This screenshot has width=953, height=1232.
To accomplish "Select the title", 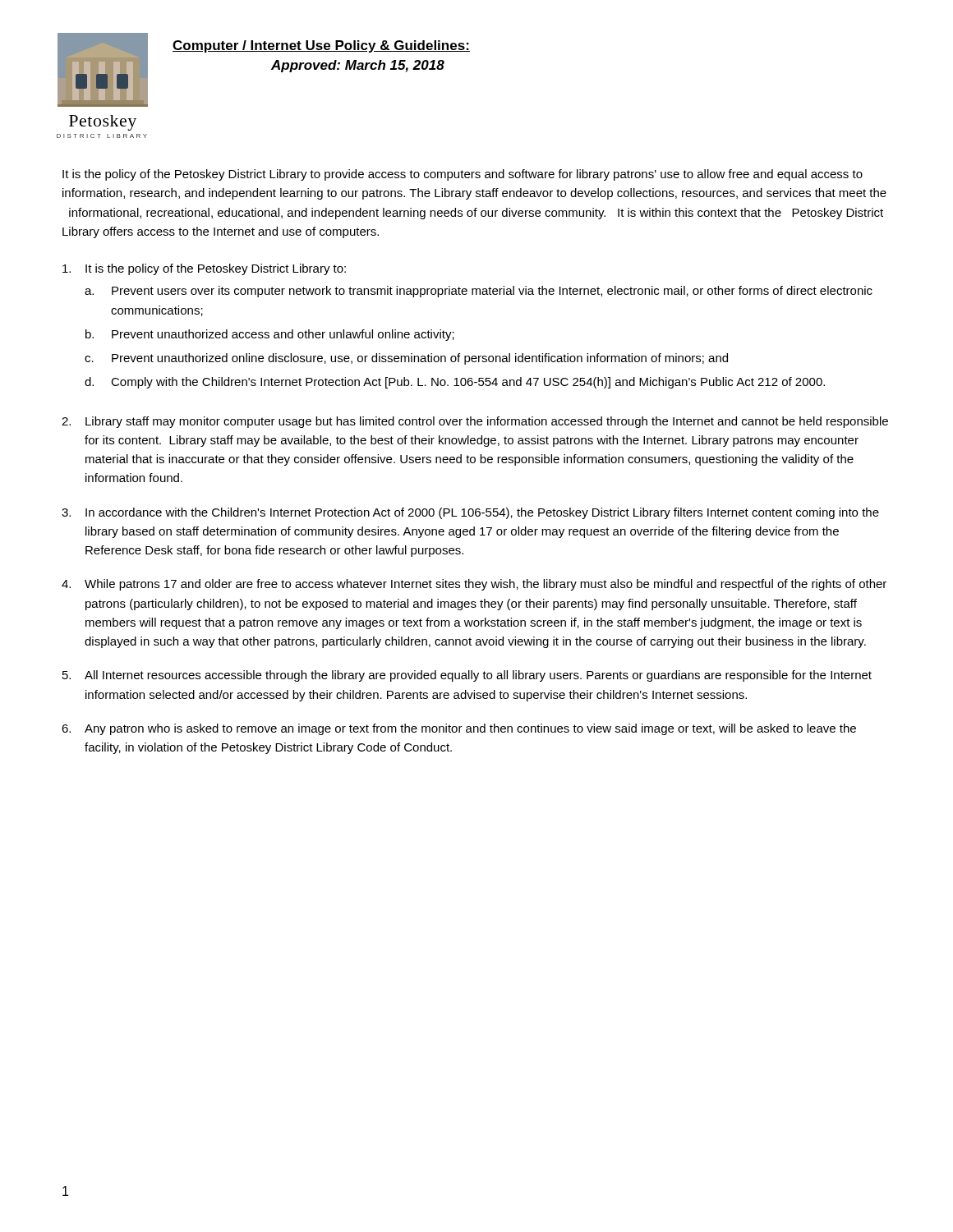I will pos(538,56).
